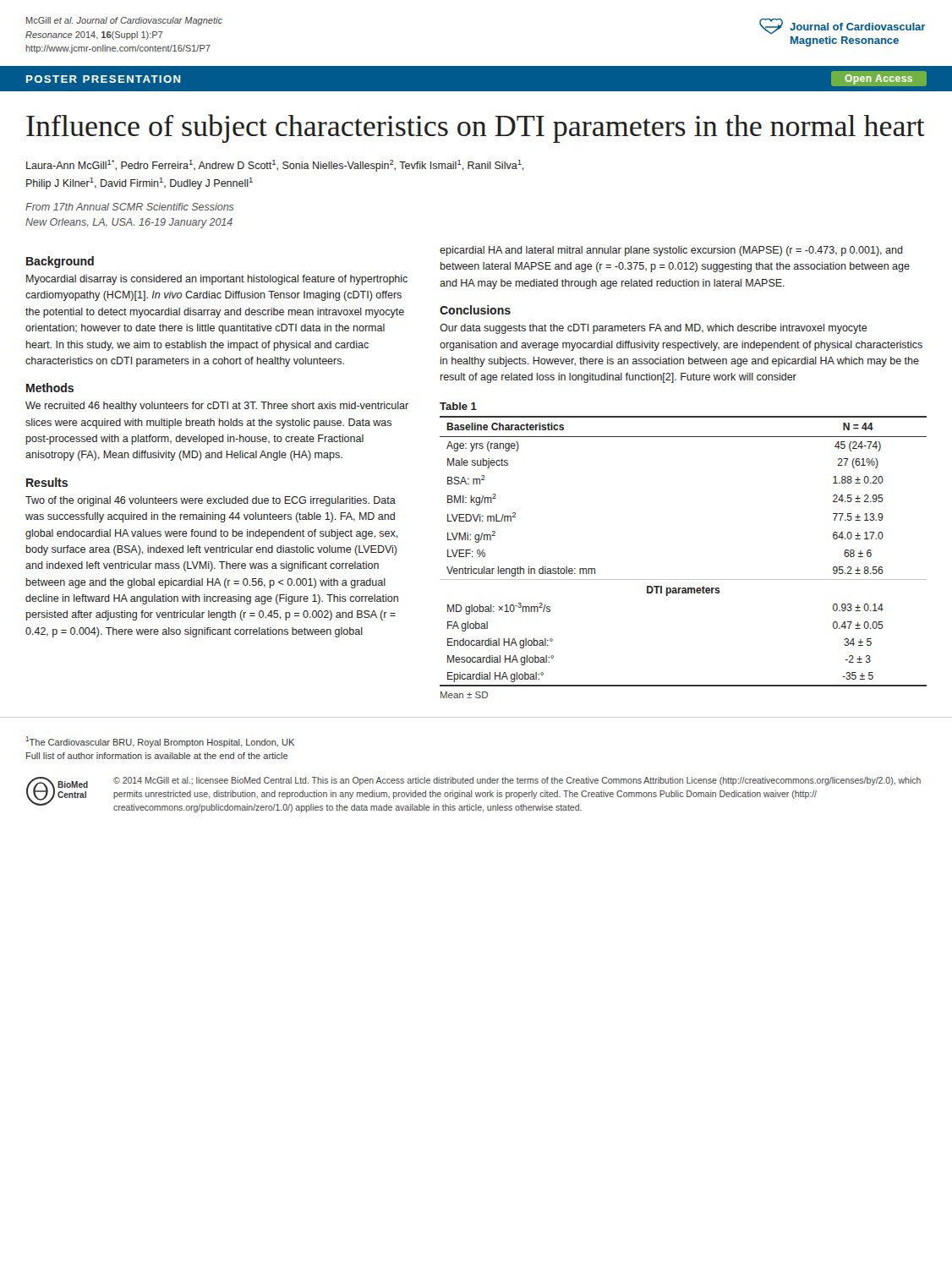Point to the element starting "1The Cardiovascular BRU, Royal Brompton Hospital,"
This screenshot has width=952, height=1268.
tap(160, 748)
